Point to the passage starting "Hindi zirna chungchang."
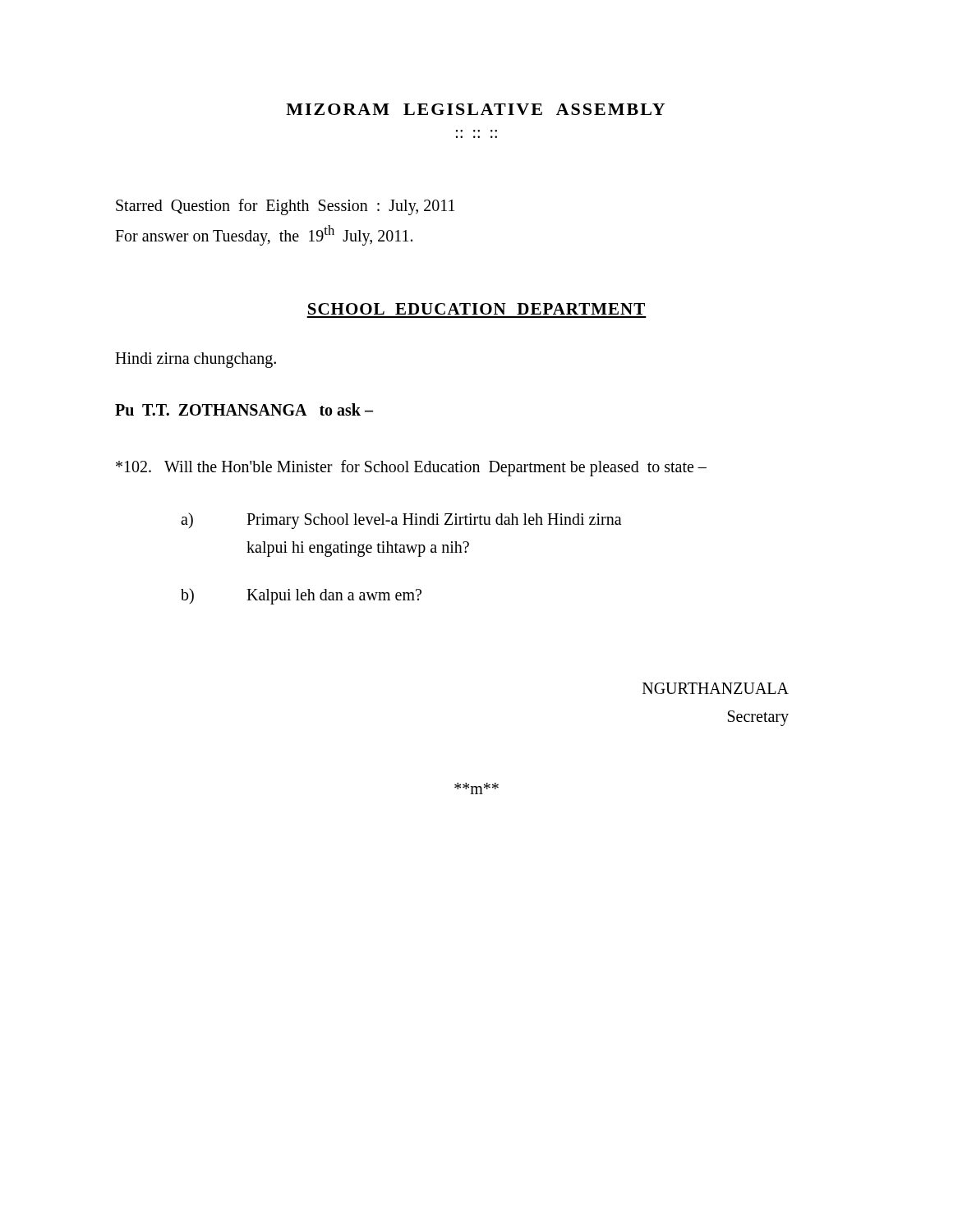The height and width of the screenshot is (1232, 953). [x=196, y=358]
